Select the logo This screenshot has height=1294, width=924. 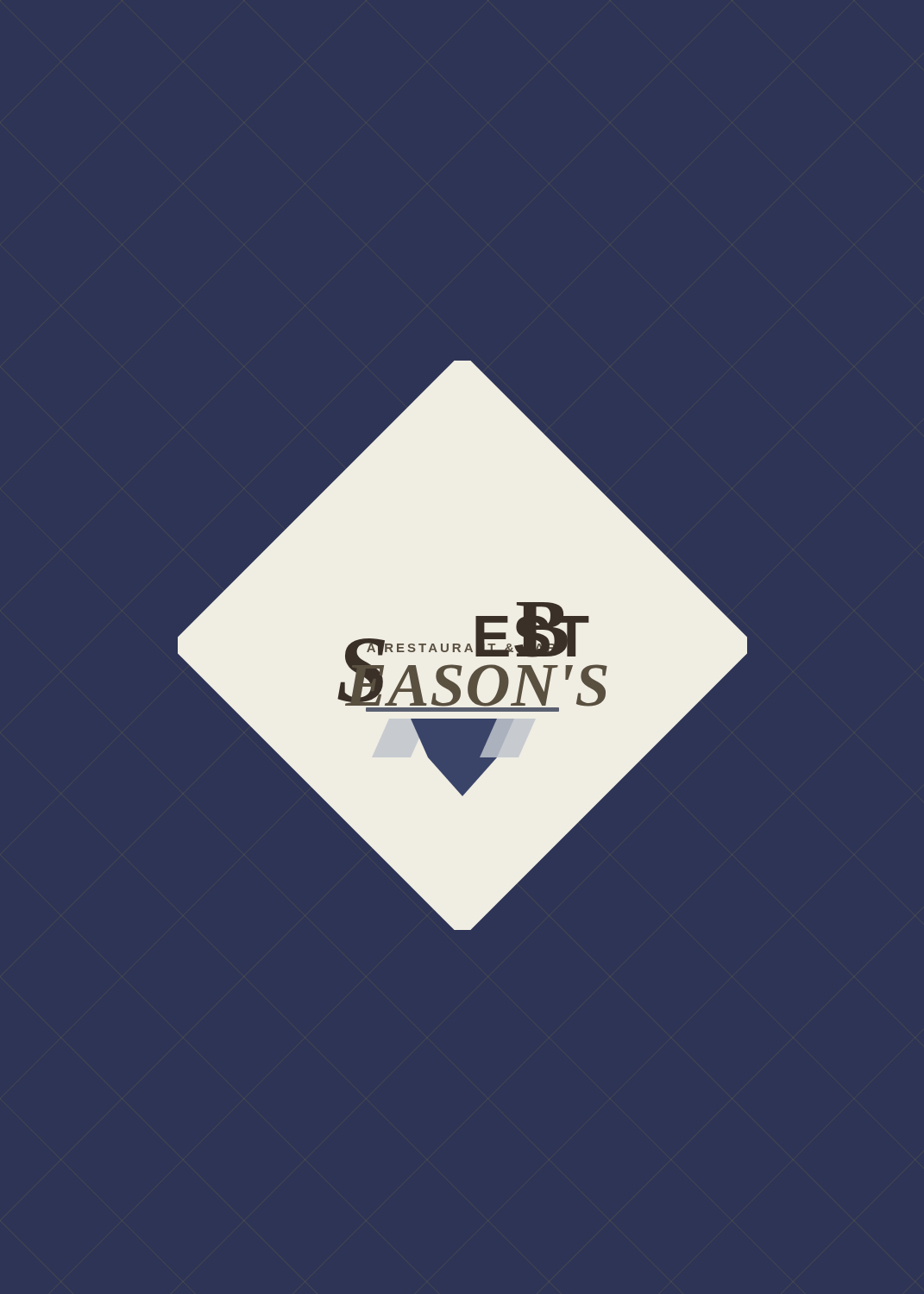coord(462,647)
